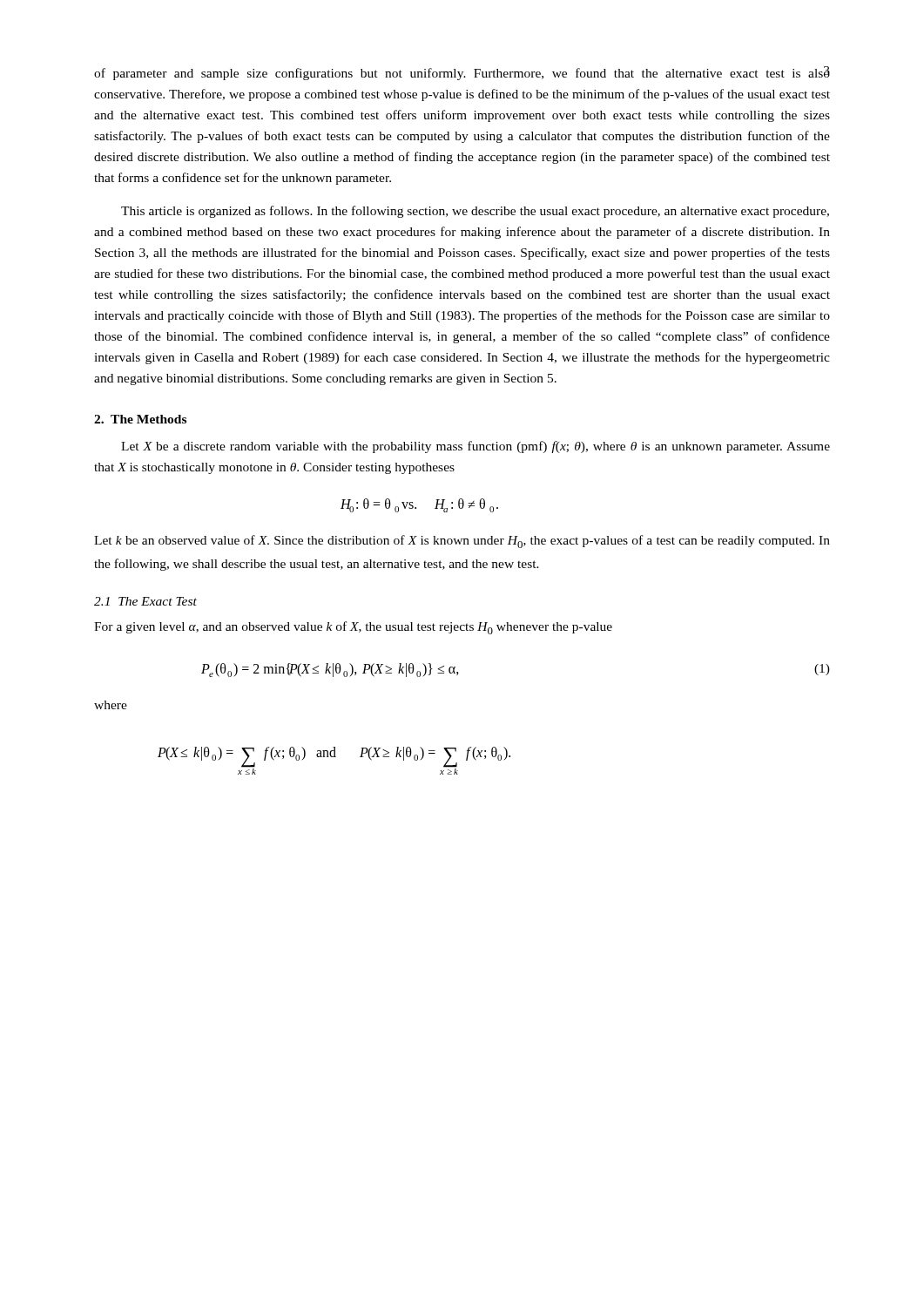Point to the block beginning "This article is organized"

coord(462,295)
